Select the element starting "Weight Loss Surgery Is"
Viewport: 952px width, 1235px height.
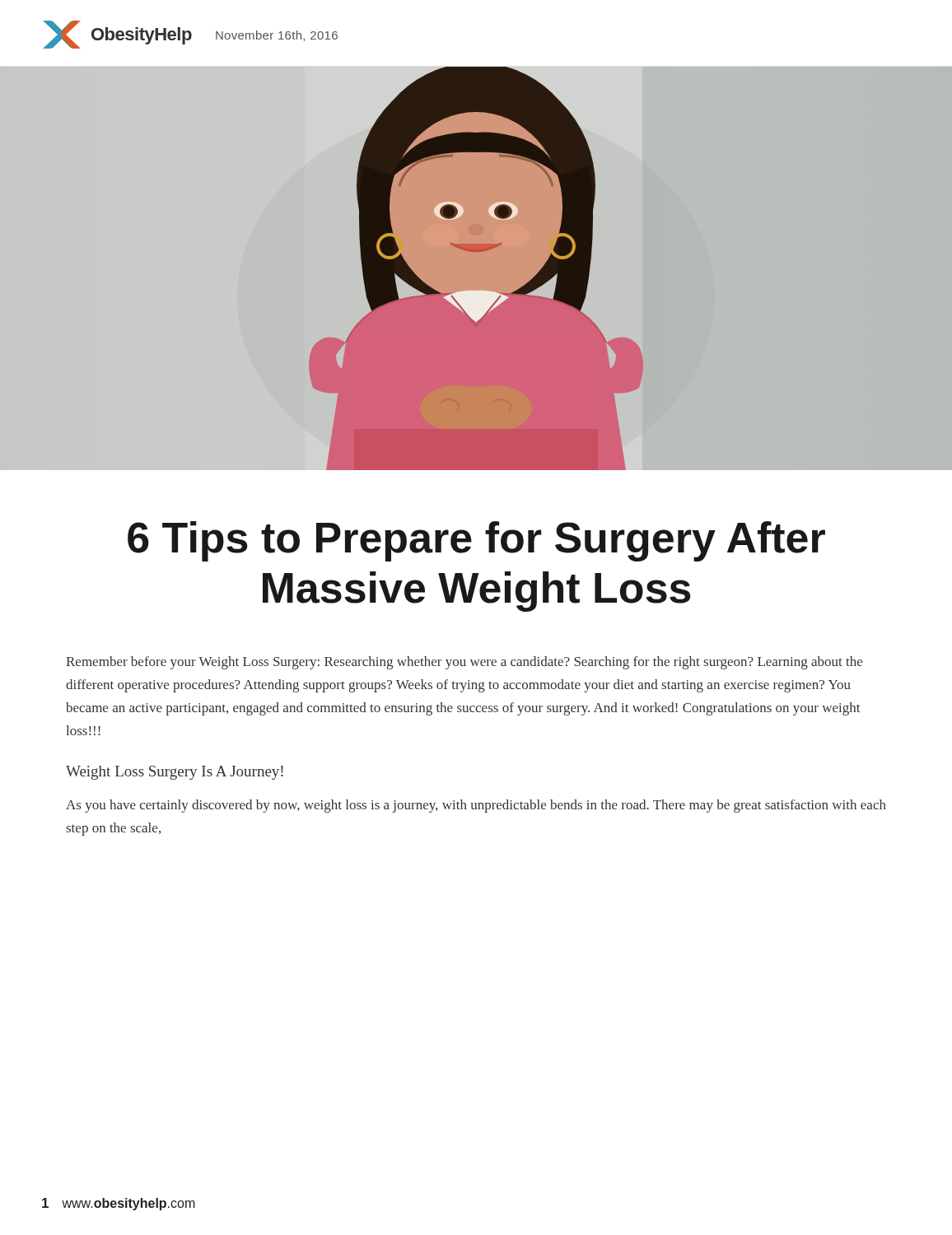coord(175,771)
